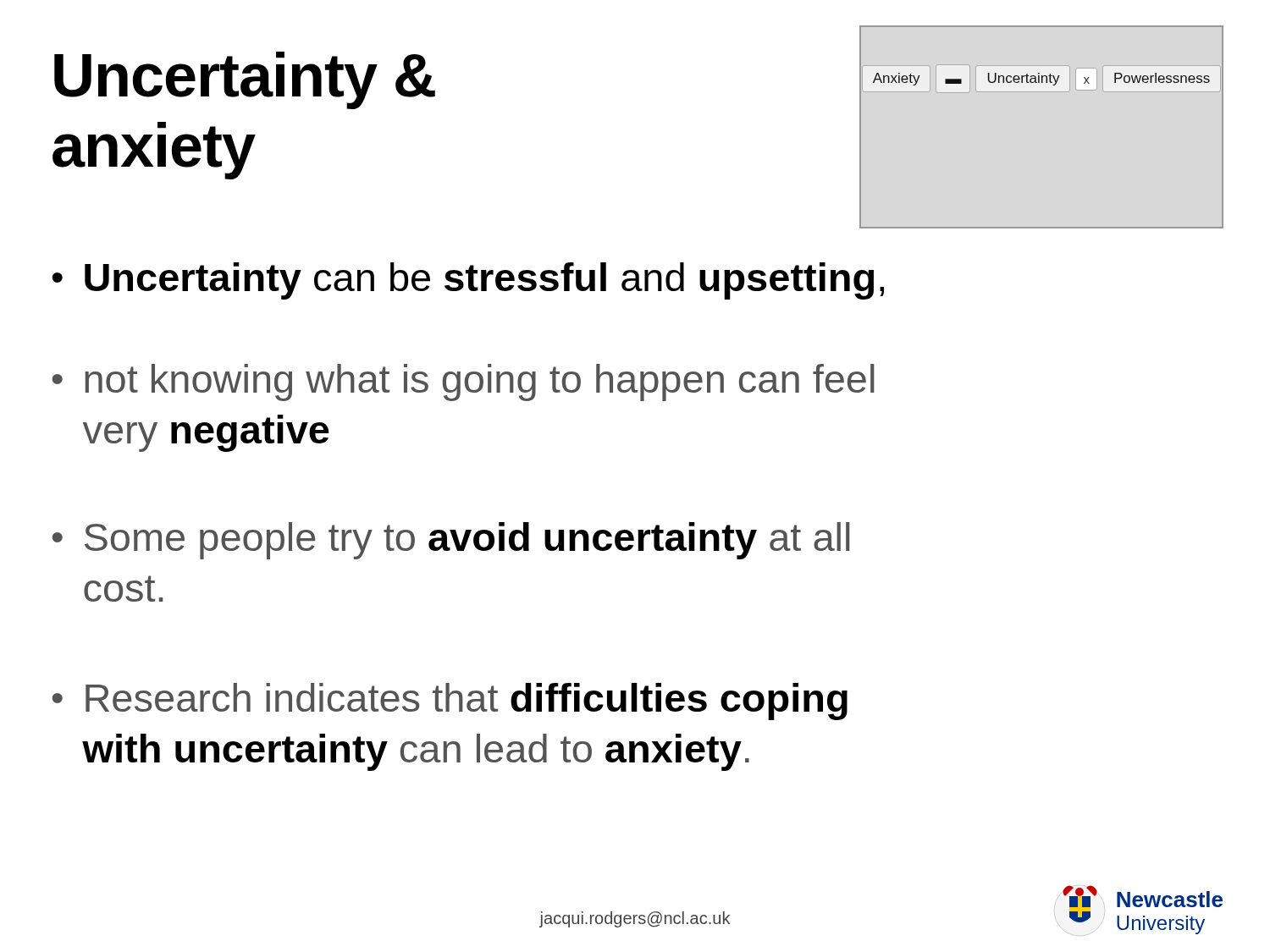Find the title
Screen dimensions: 952x1270
coord(243,110)
